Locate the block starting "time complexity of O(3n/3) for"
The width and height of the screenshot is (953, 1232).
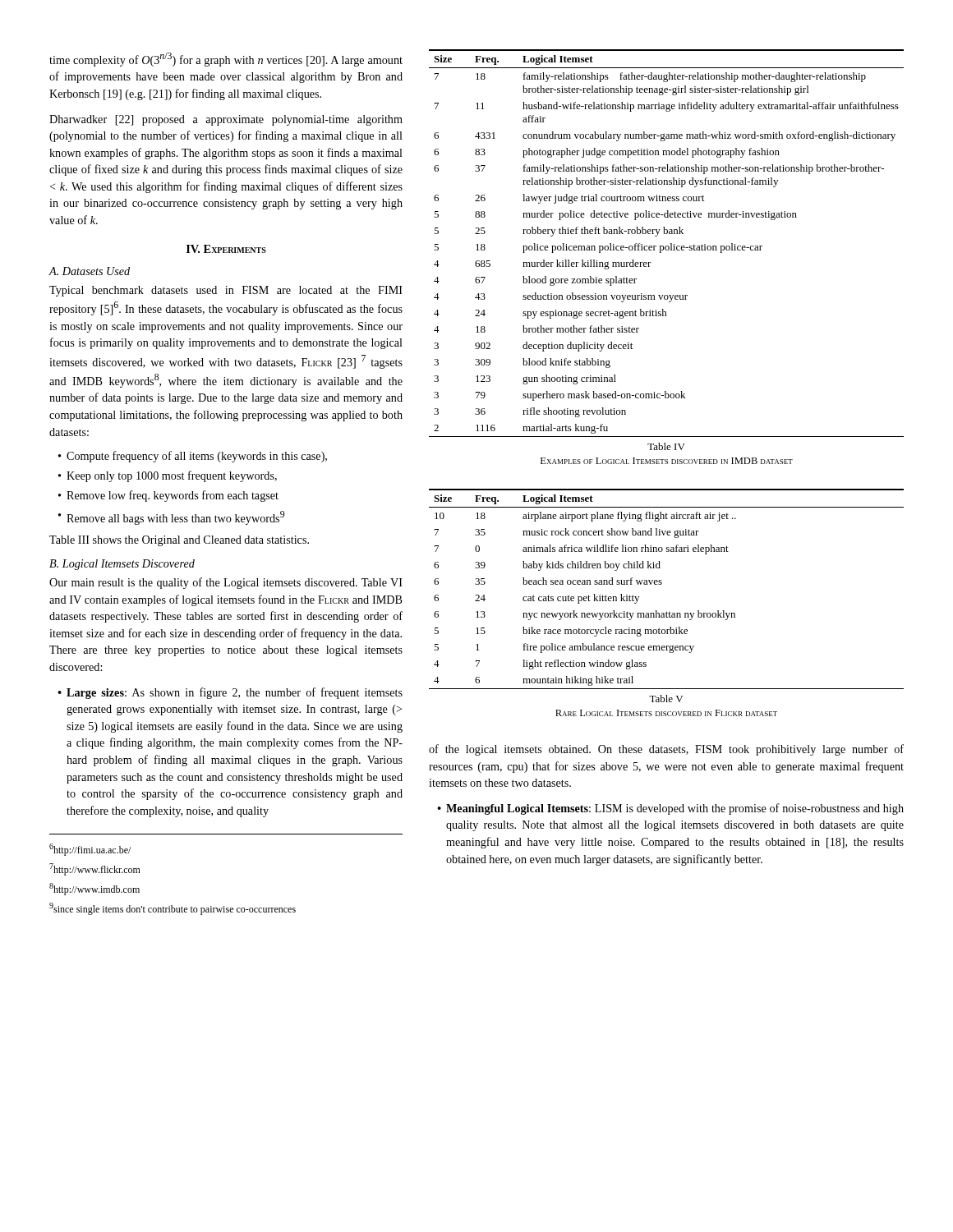tap(226, 75)
